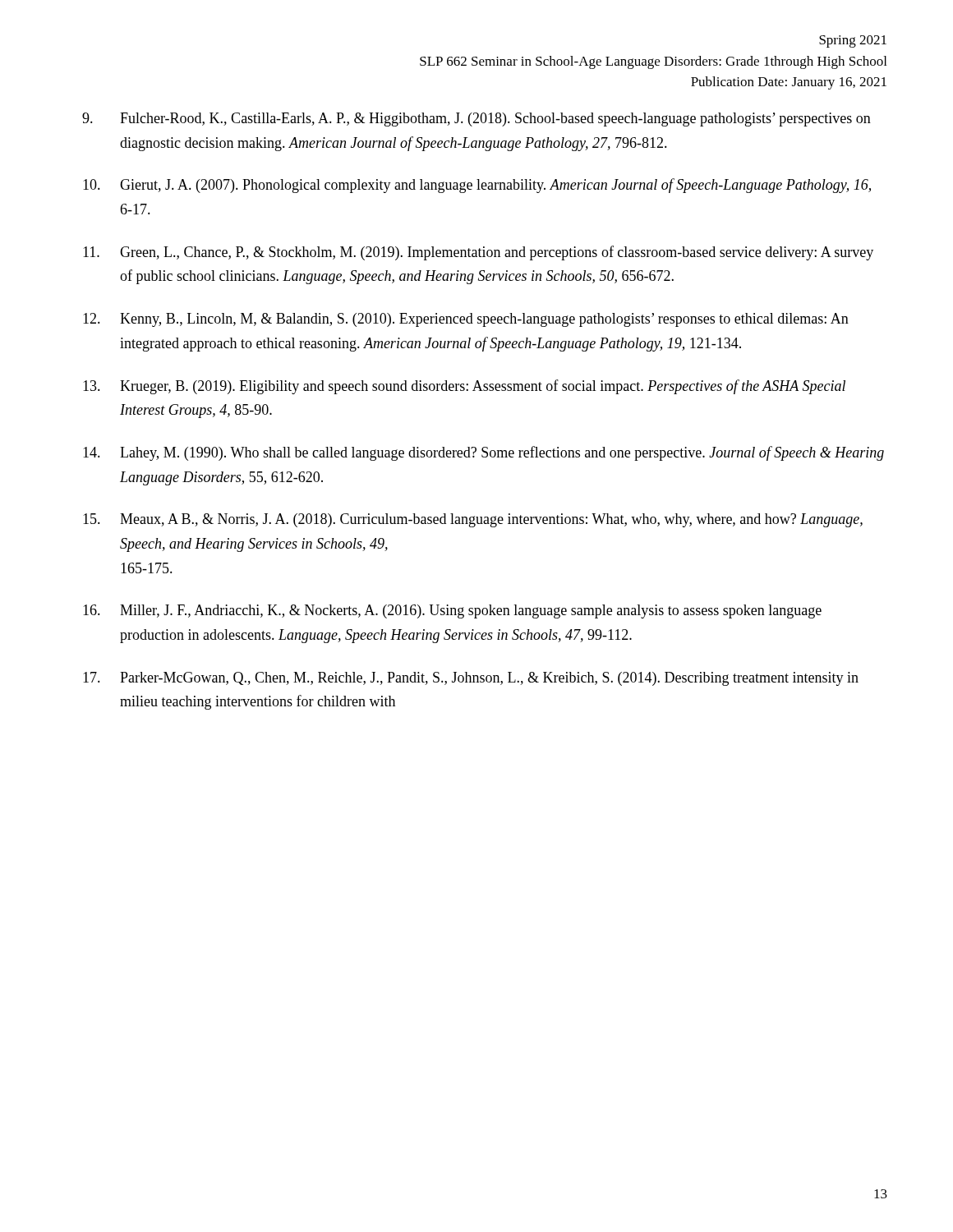Select the region starting "10. Gierut, J. A. (2007)."

pos(485,198)
